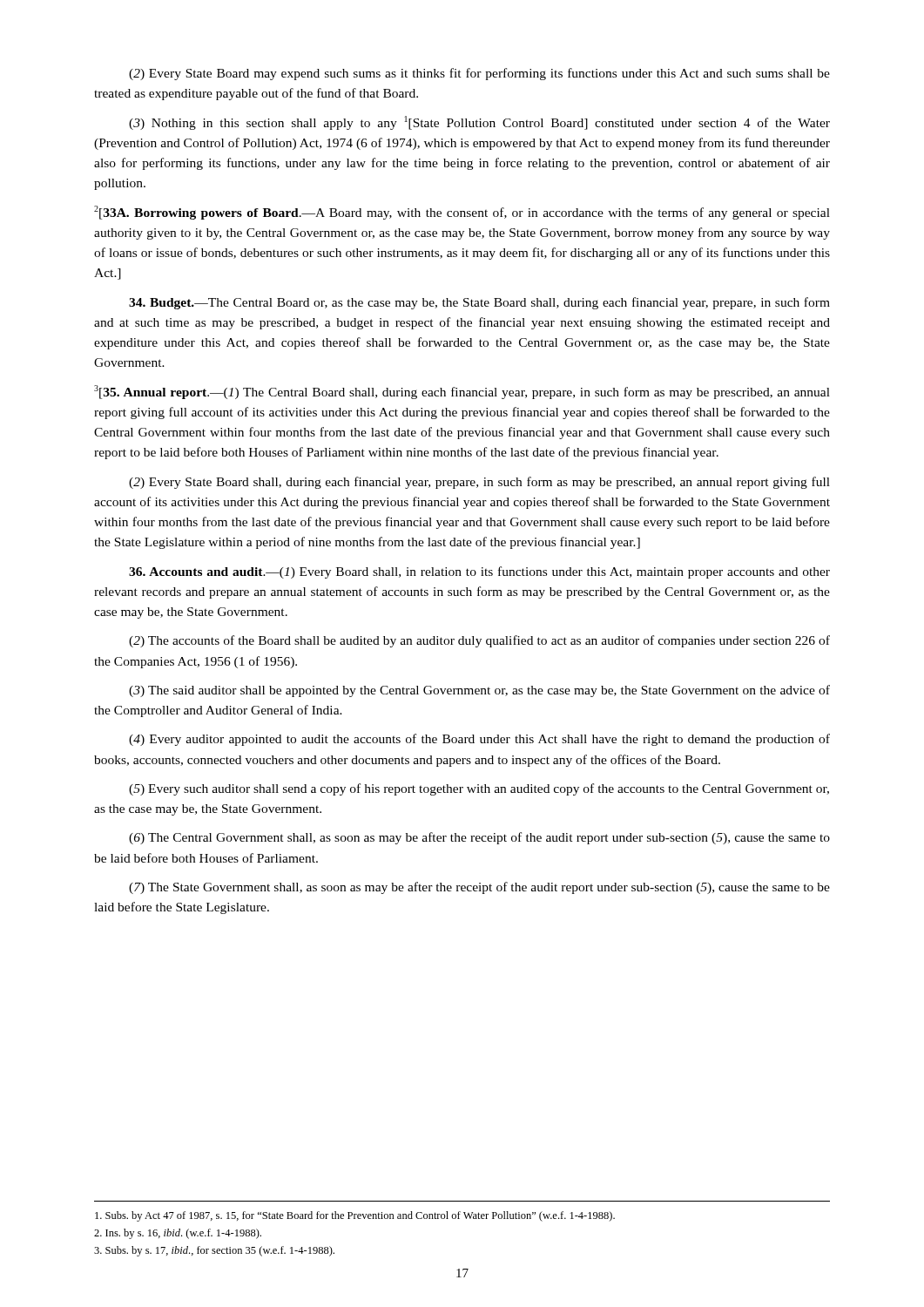
Task: Where is the passage that starts "(2) Every State Board may expend such"?
Action: click(462, 83)
